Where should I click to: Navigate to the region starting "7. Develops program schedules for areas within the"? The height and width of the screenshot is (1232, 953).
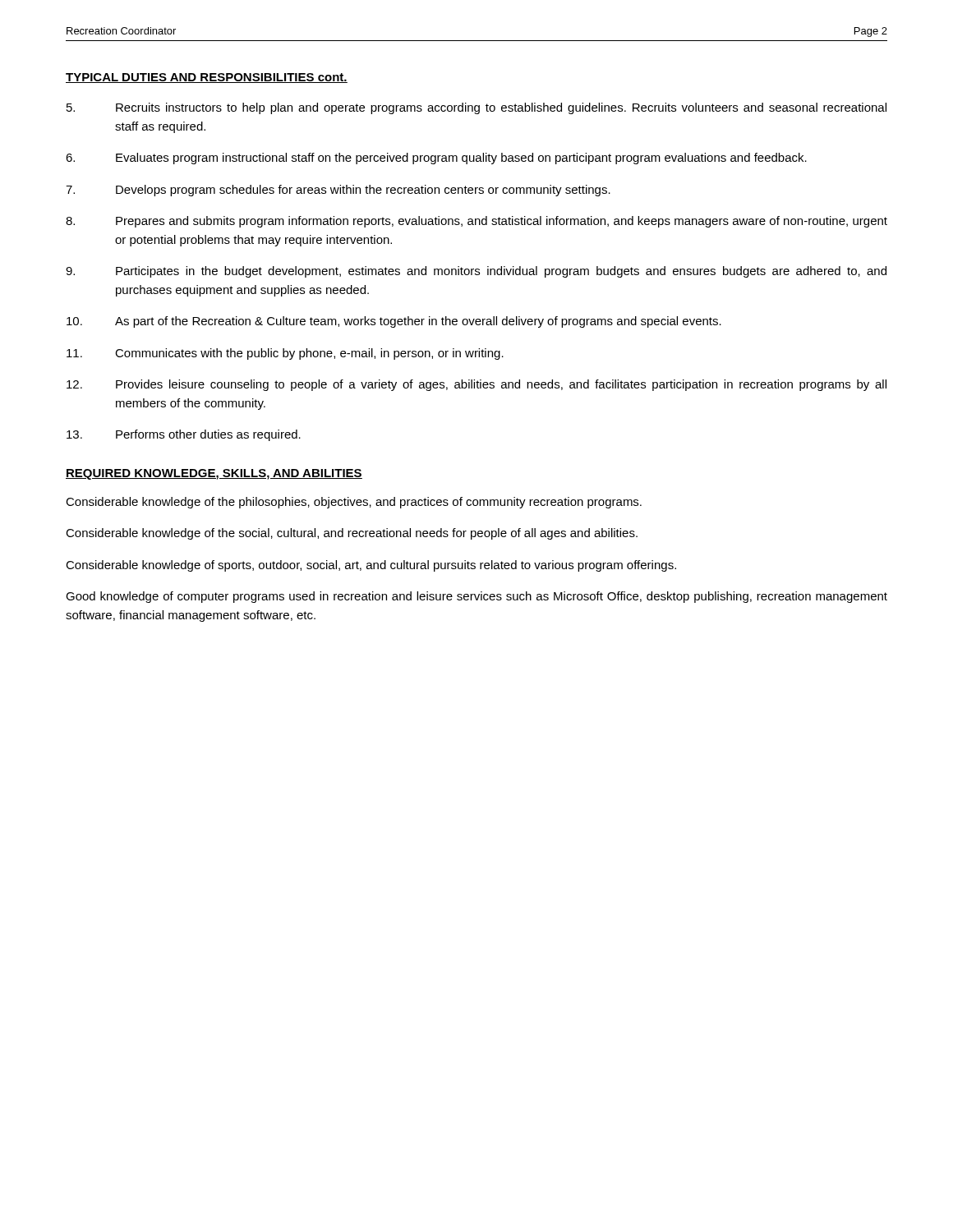pos(476,189)
